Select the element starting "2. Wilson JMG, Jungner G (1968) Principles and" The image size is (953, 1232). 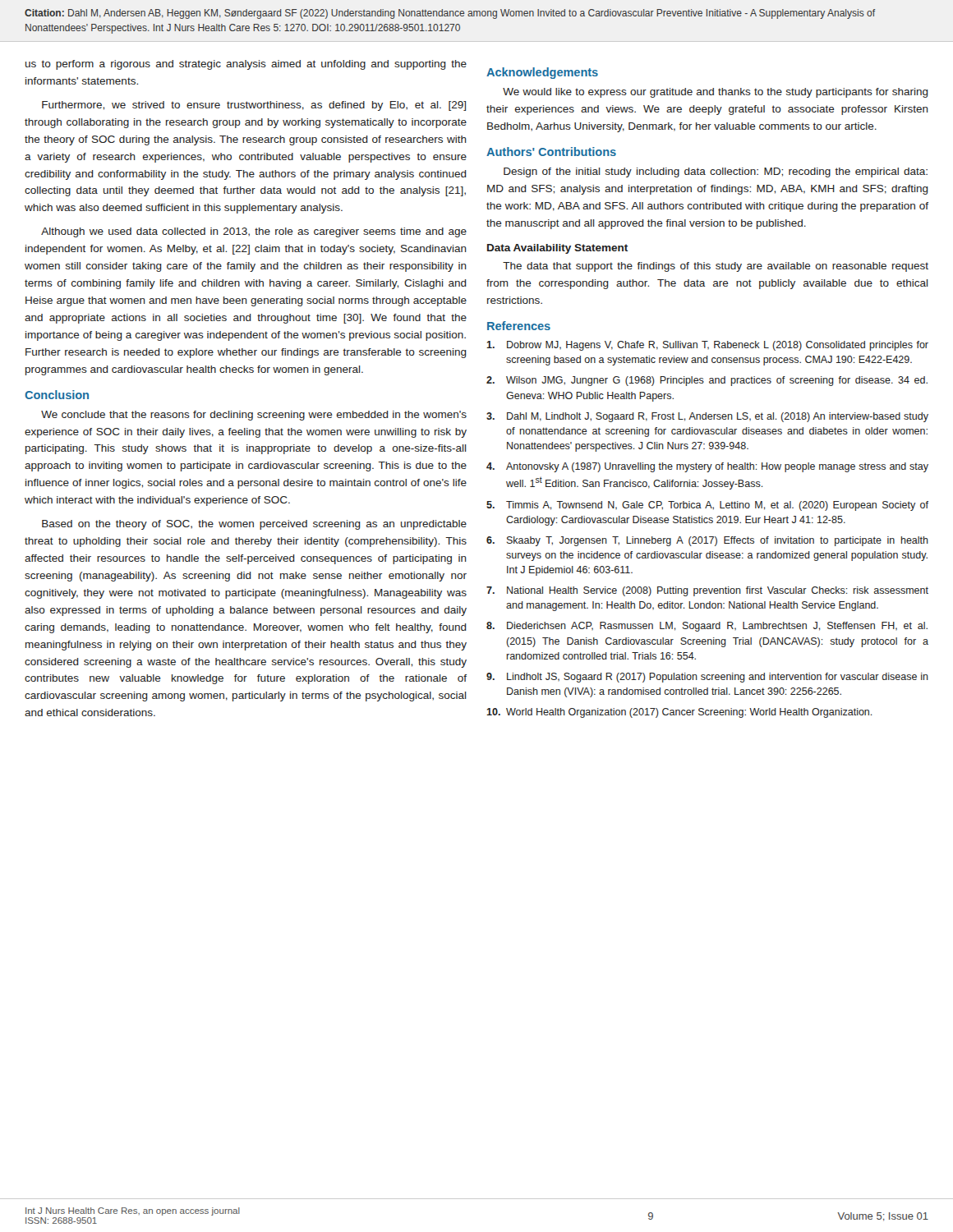click(x=707, y=388)
